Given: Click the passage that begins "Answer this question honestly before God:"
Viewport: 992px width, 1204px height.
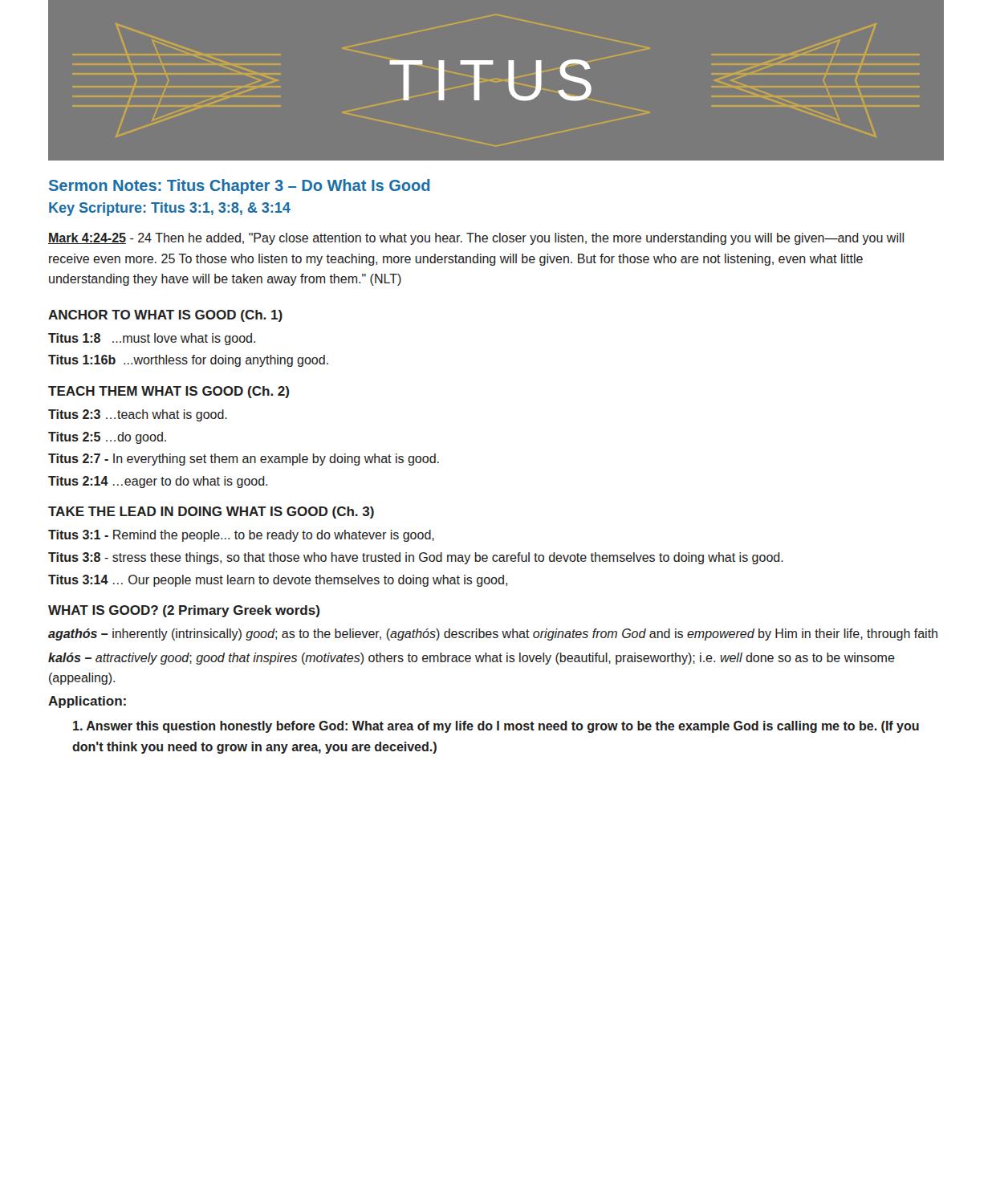Looking at the screenshot, I should point(496,736).
